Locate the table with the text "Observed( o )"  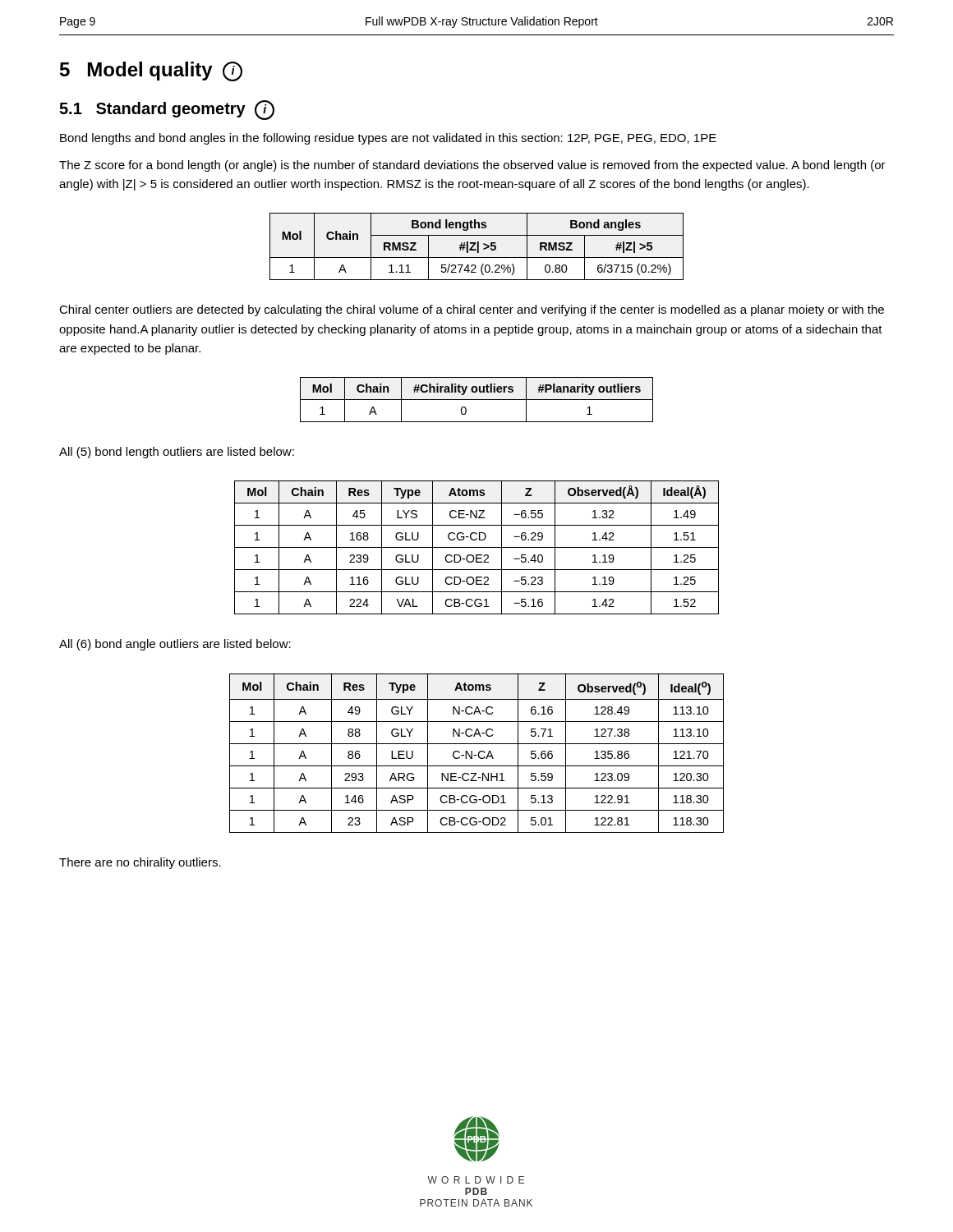point(476,753)
